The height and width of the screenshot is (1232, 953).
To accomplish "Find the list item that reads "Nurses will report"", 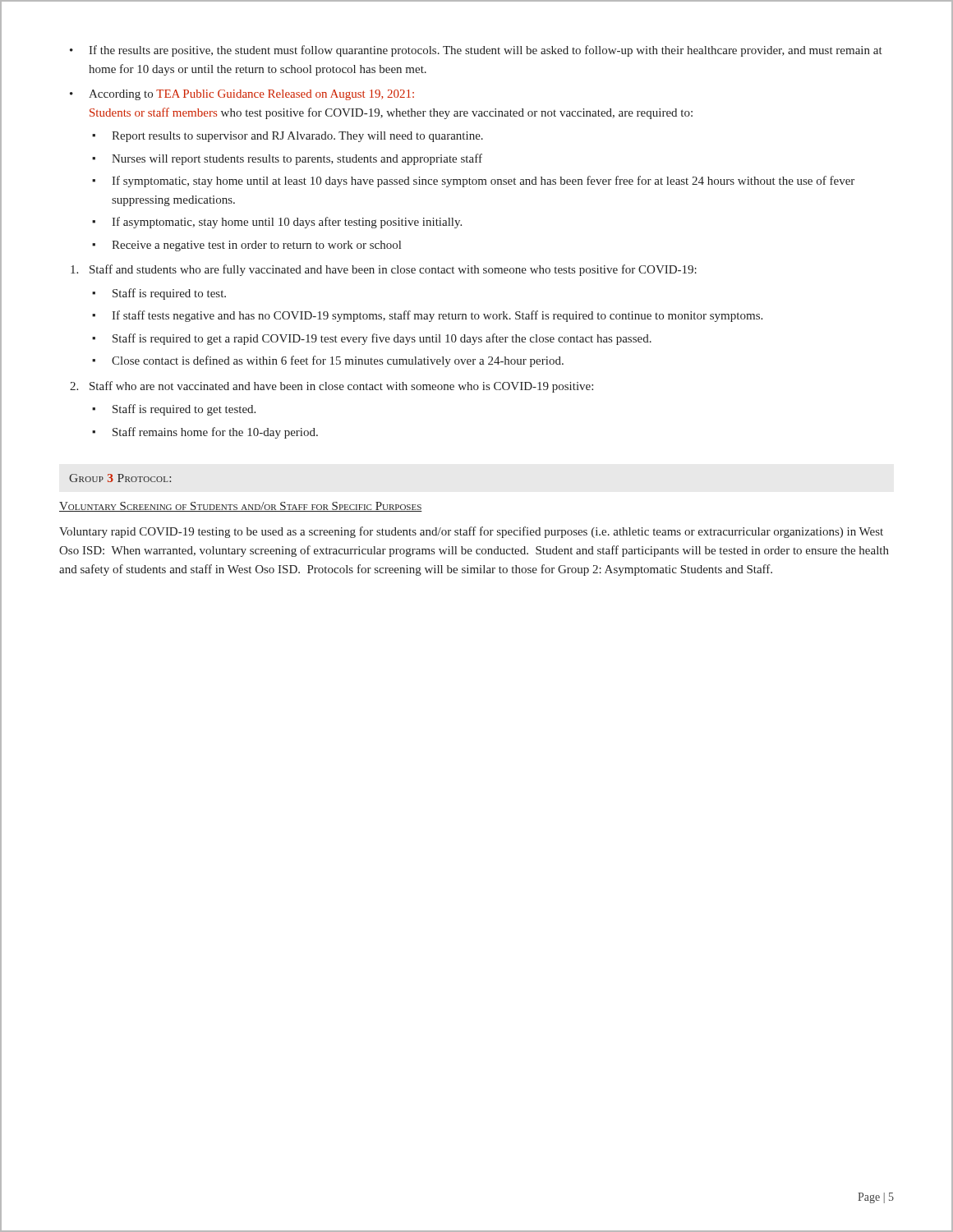I will coord(297,158).
